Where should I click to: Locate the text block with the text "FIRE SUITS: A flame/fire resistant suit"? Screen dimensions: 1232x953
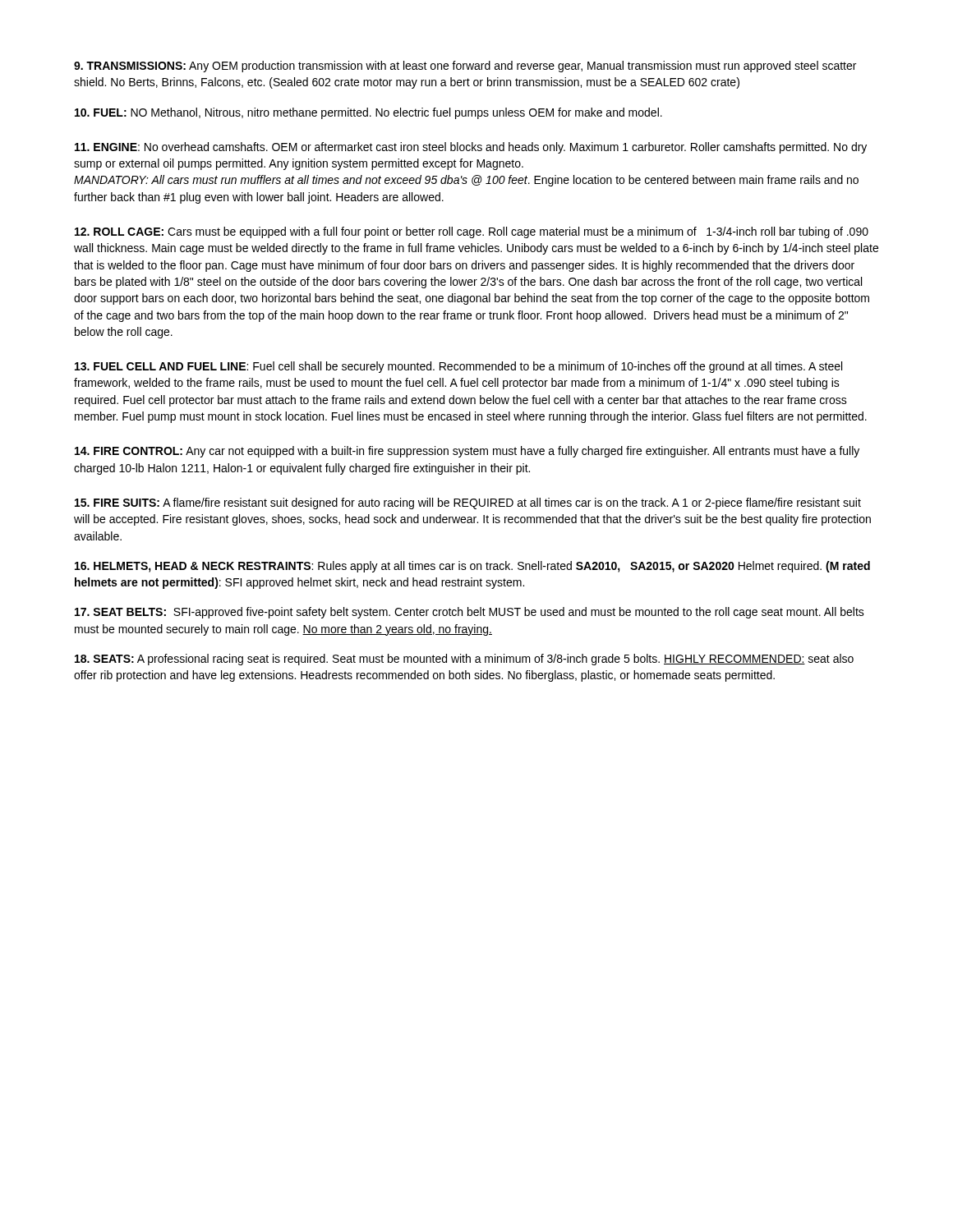click(473, 519)
